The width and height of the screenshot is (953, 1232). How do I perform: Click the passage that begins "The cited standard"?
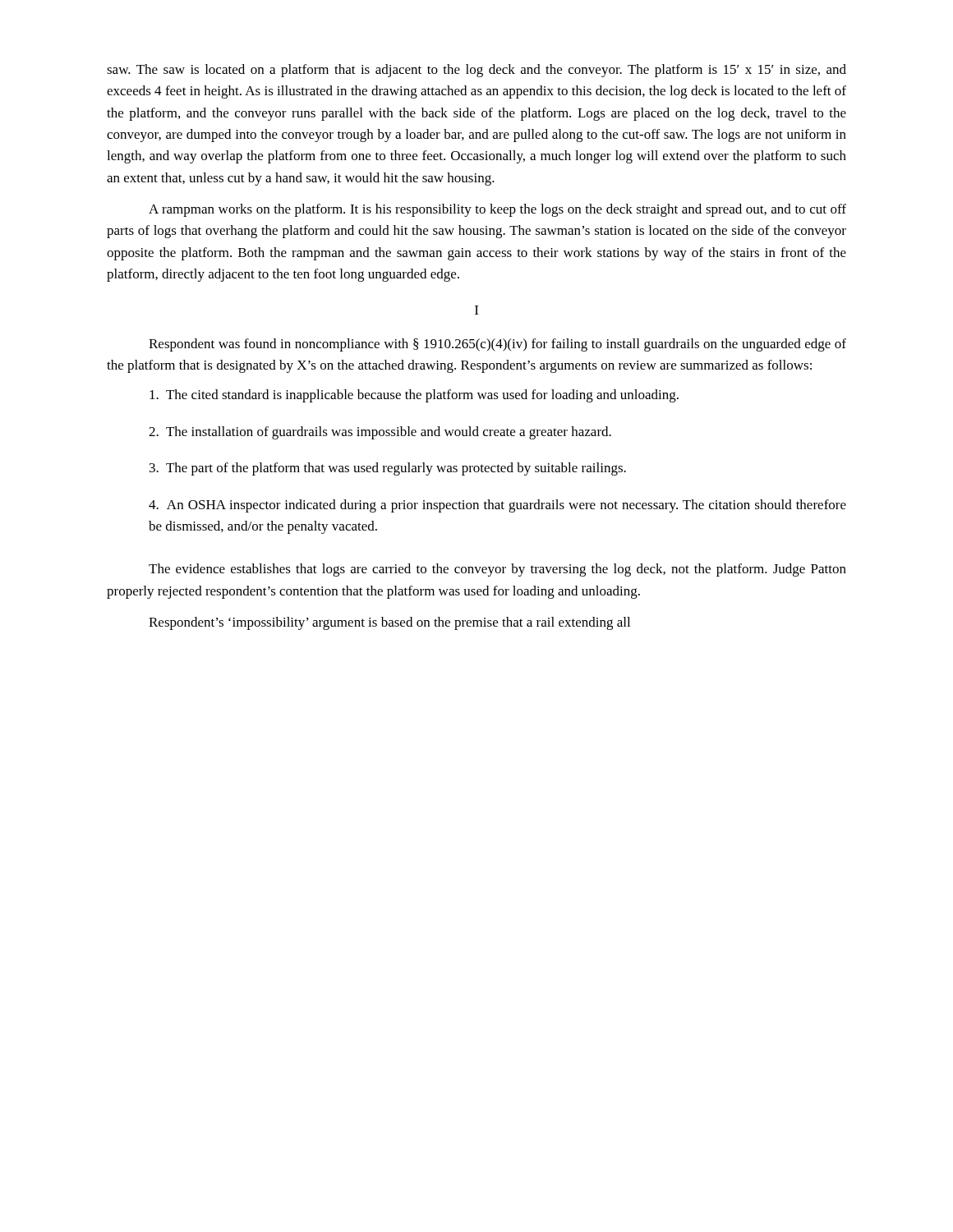(x=414, y=395)
